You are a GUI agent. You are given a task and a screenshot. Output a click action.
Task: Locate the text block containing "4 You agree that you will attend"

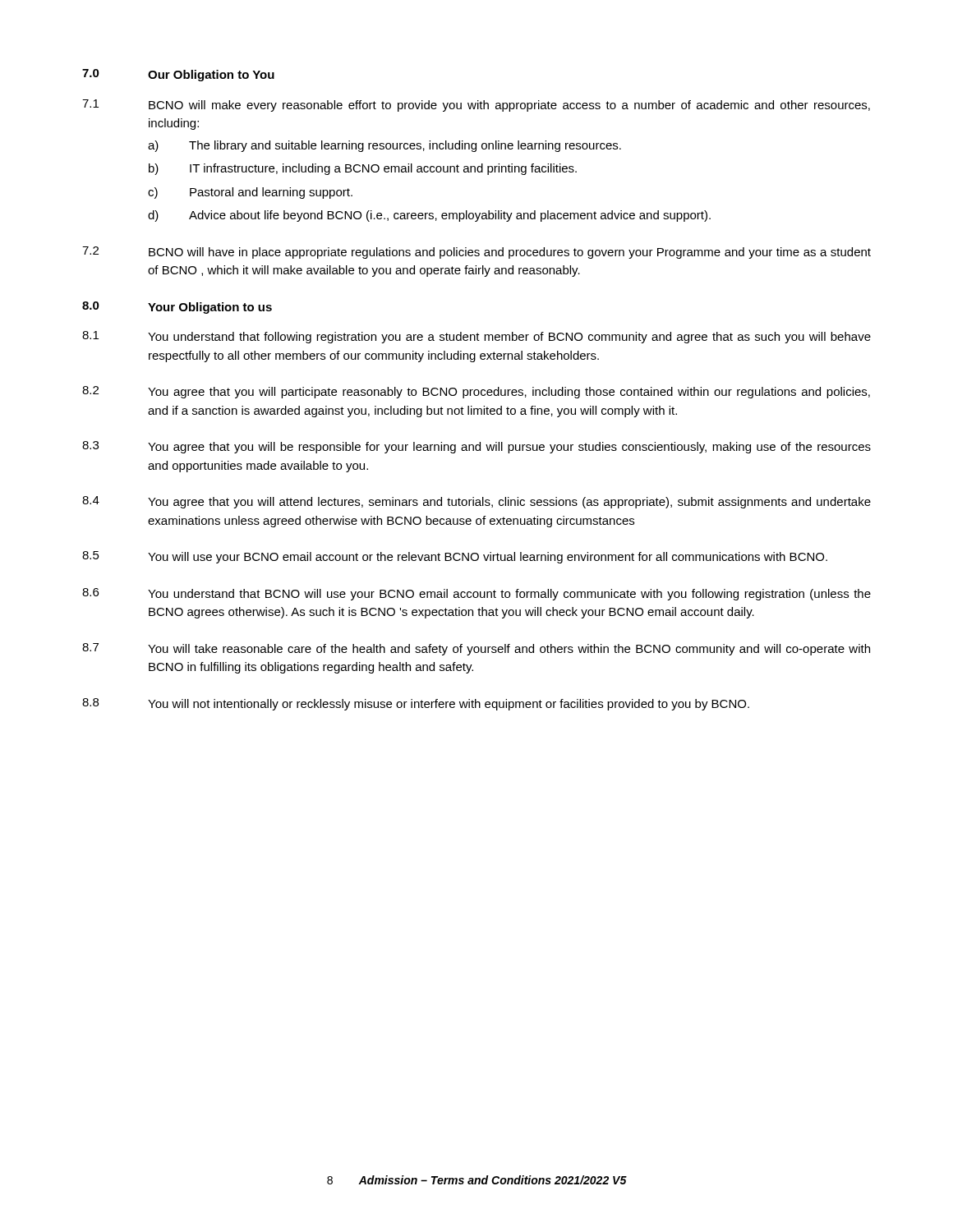pyautogui.click(x=476, y=511)
